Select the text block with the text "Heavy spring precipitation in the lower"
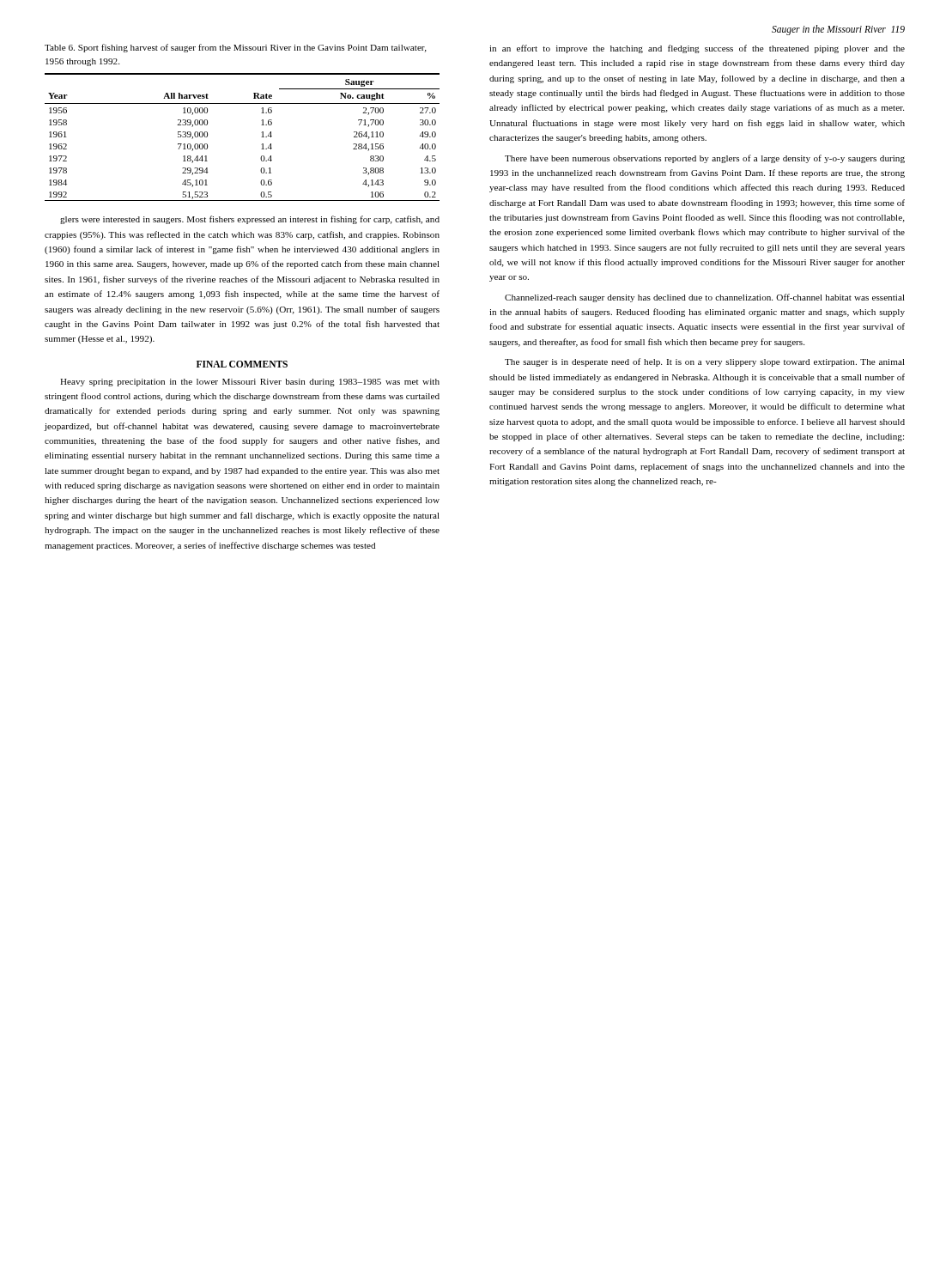 click(242, 463)
